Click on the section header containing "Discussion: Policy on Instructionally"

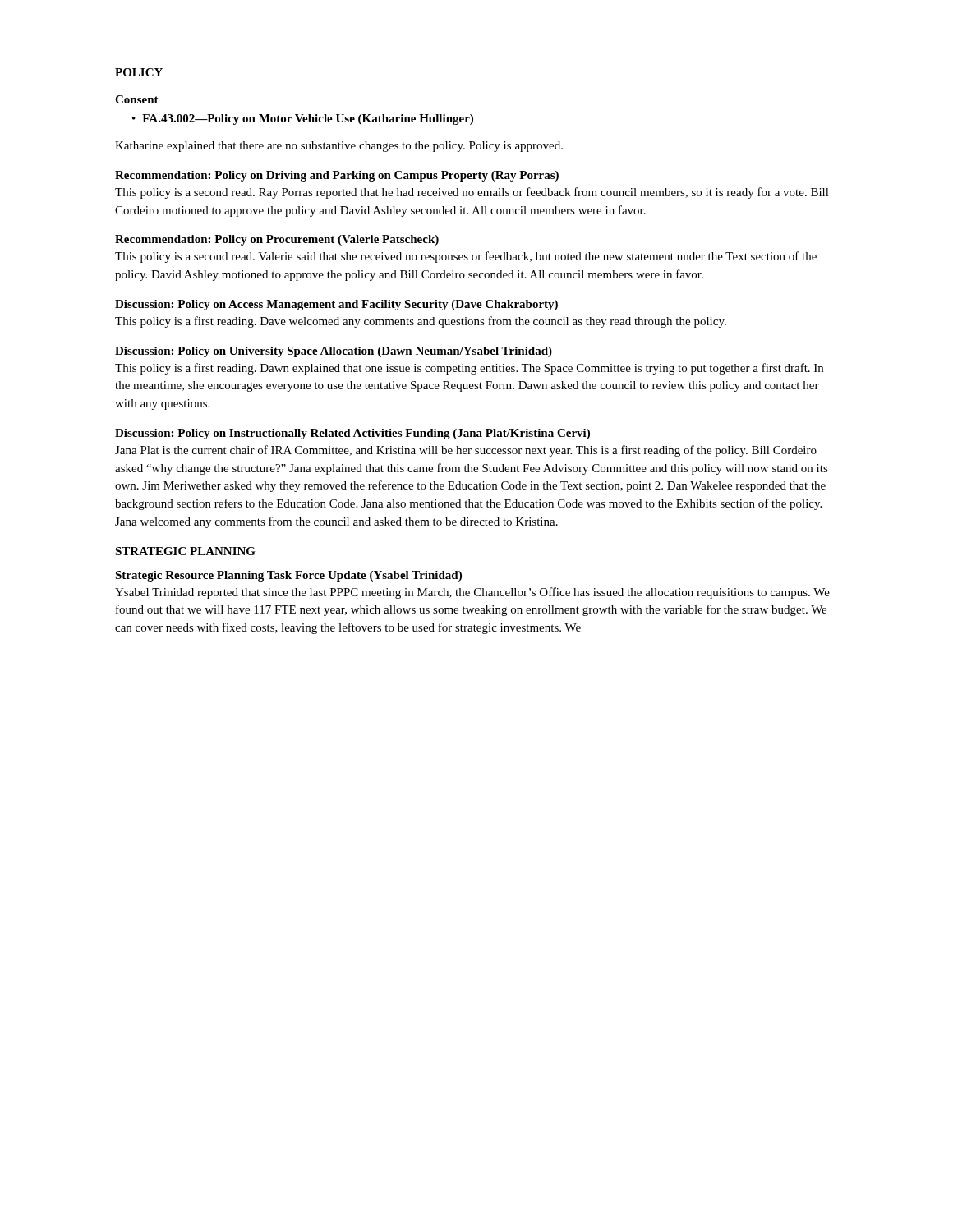click(353, 433)
